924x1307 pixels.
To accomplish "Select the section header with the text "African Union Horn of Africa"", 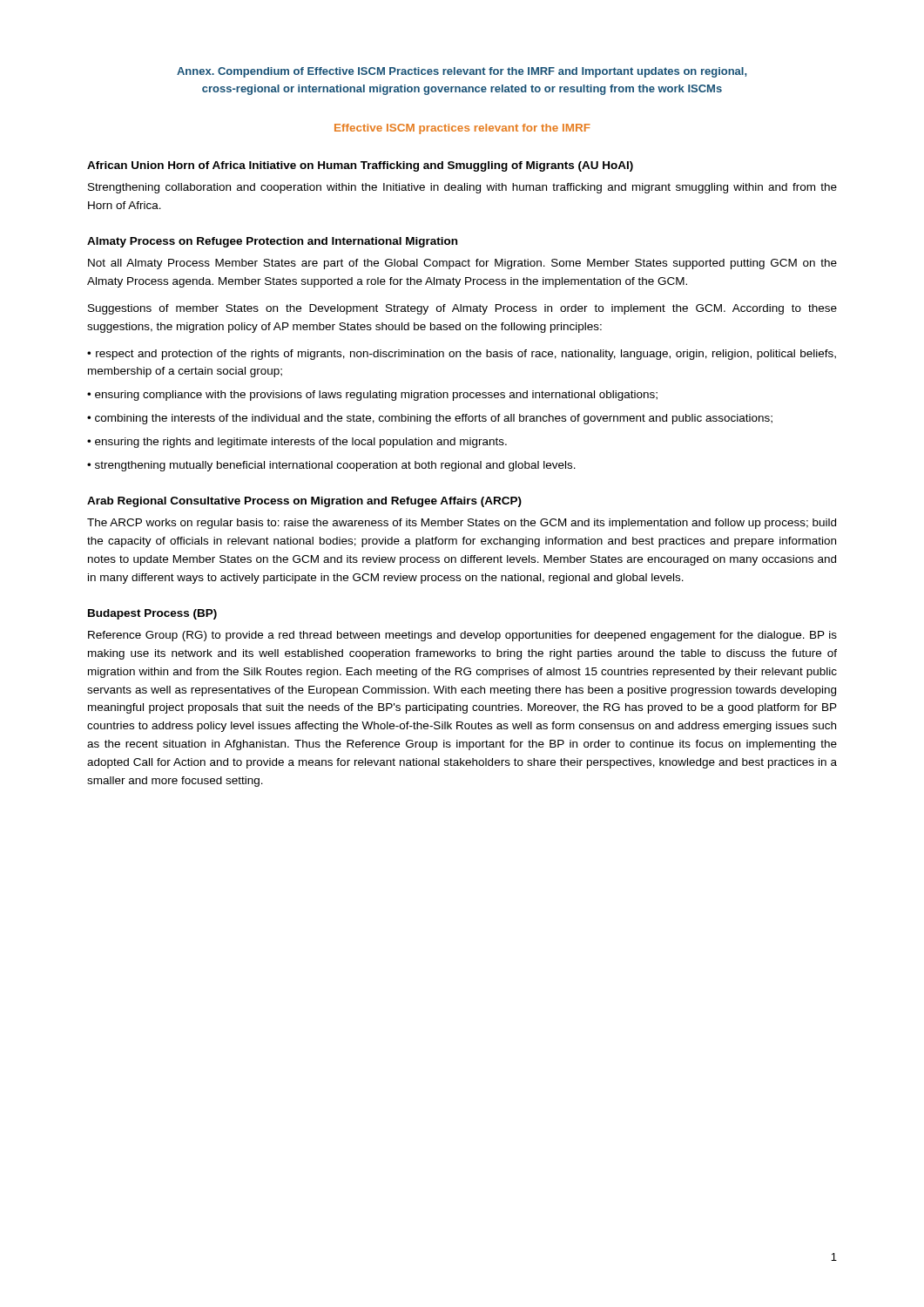I will [360, 165].
